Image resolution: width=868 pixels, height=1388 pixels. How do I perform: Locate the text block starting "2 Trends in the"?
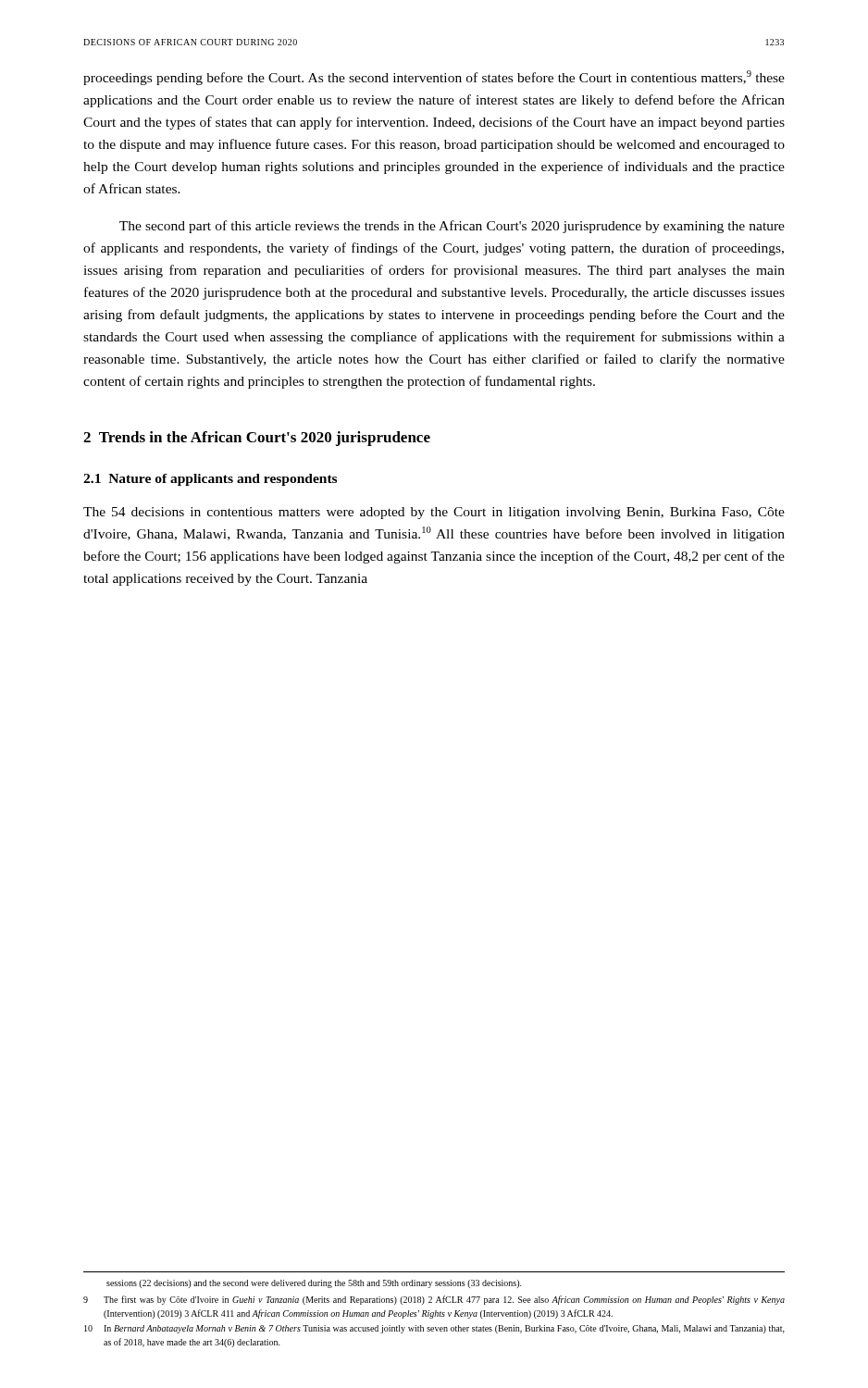(257, 437)
